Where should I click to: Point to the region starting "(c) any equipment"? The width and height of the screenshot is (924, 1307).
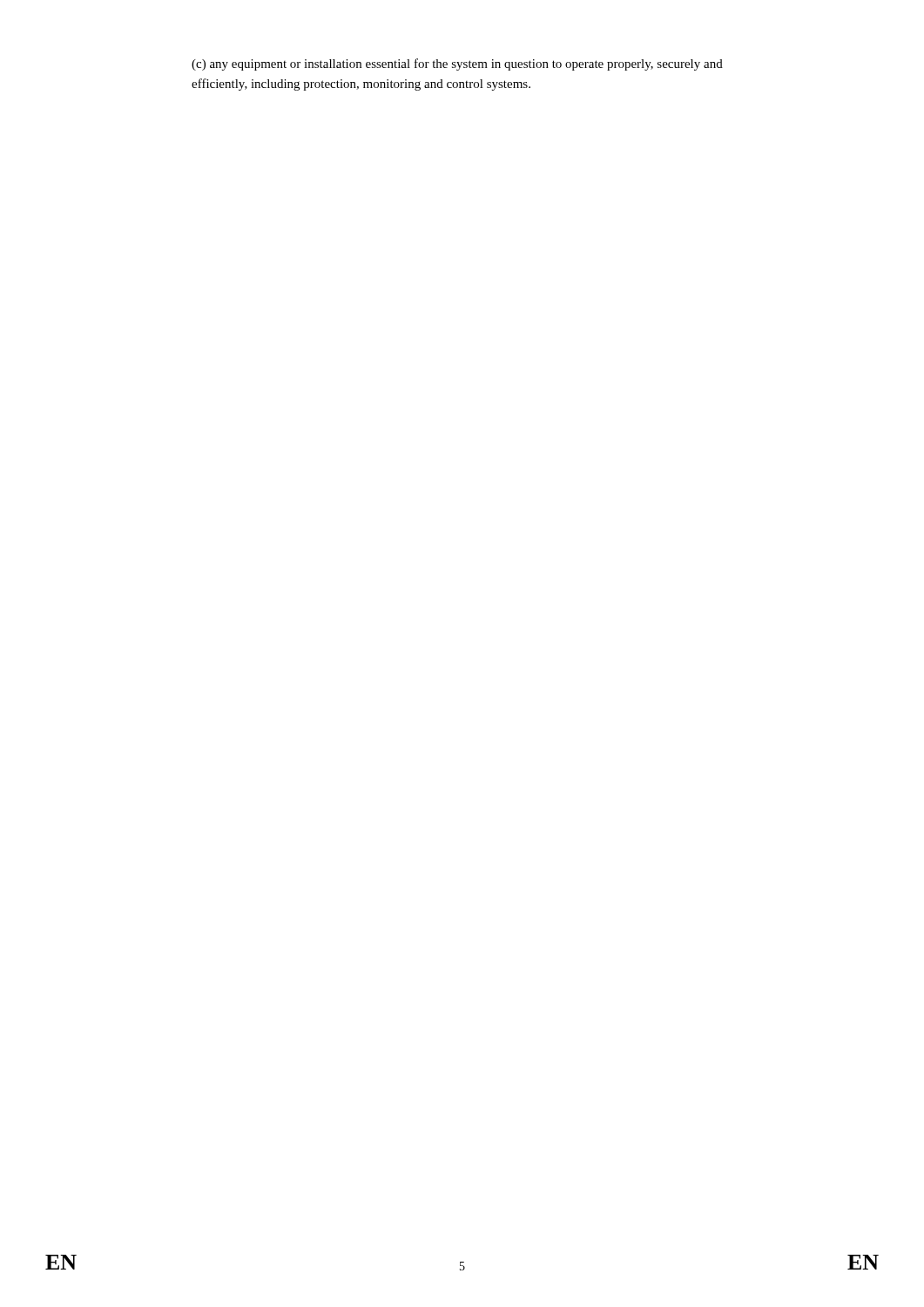coord(457,73)
